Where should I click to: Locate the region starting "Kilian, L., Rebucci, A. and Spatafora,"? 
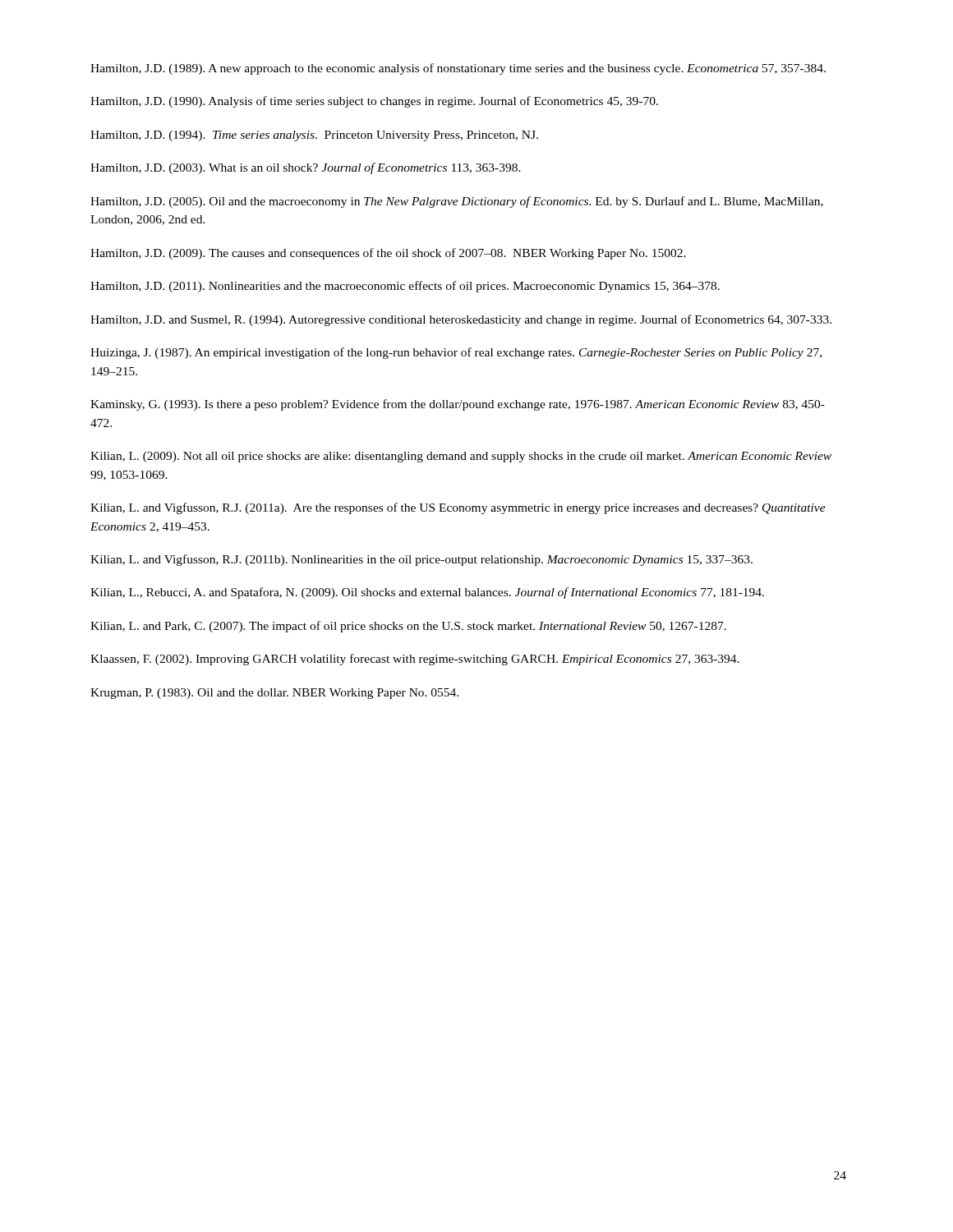point(428,592)
